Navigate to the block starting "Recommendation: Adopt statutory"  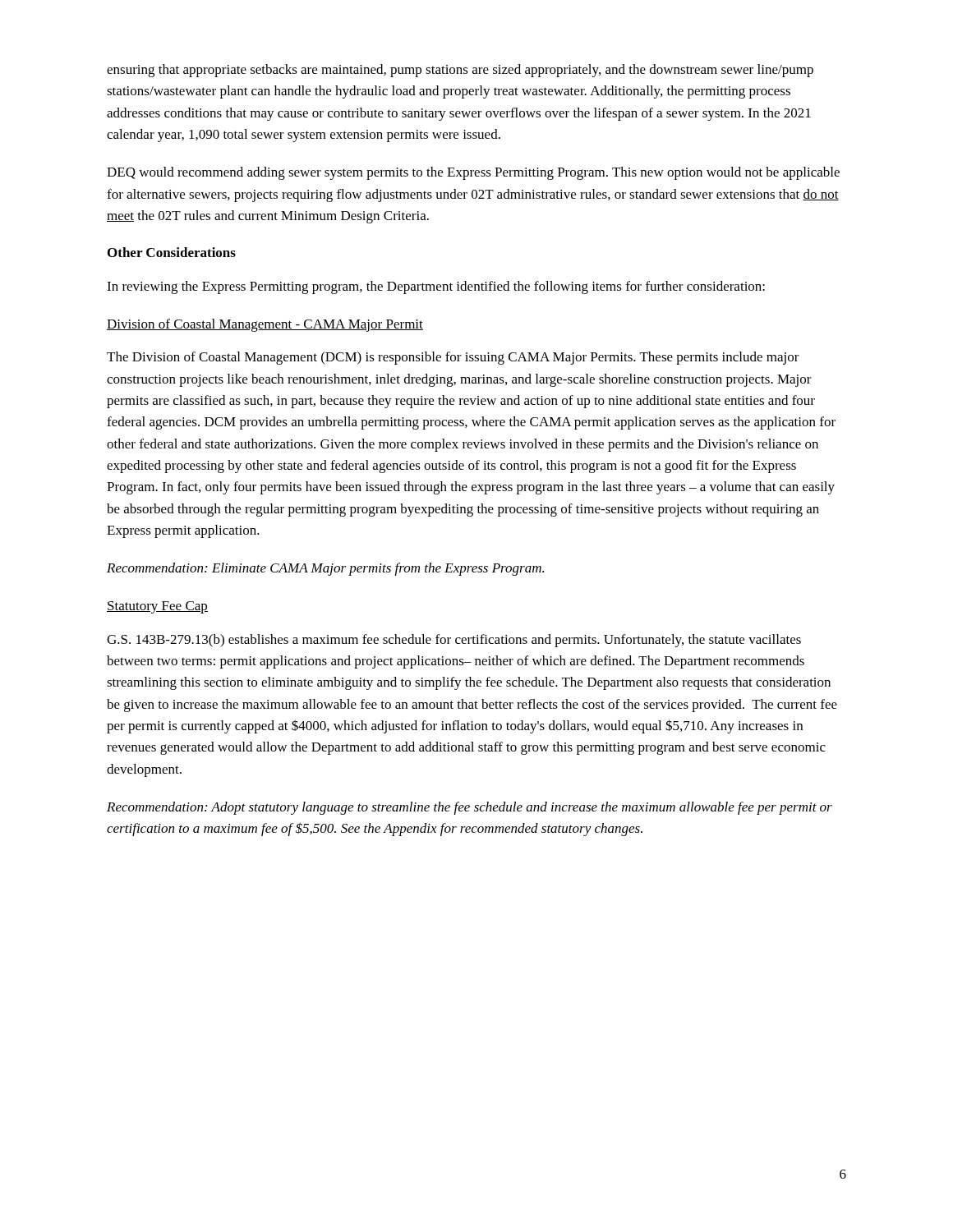tap(469, 818)
